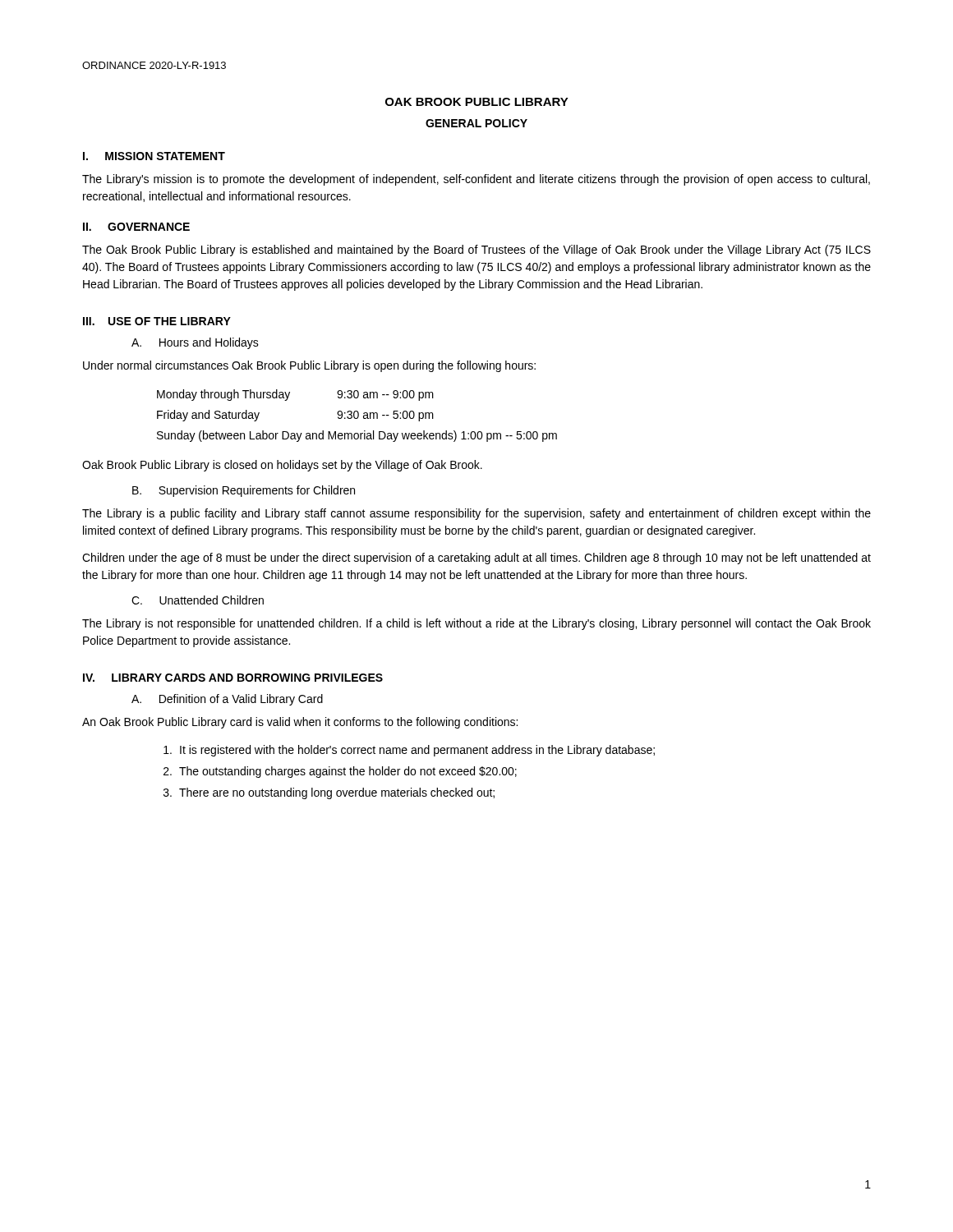Point to the element starting "It is registered with the holder's correct name"

coord(406,750)
